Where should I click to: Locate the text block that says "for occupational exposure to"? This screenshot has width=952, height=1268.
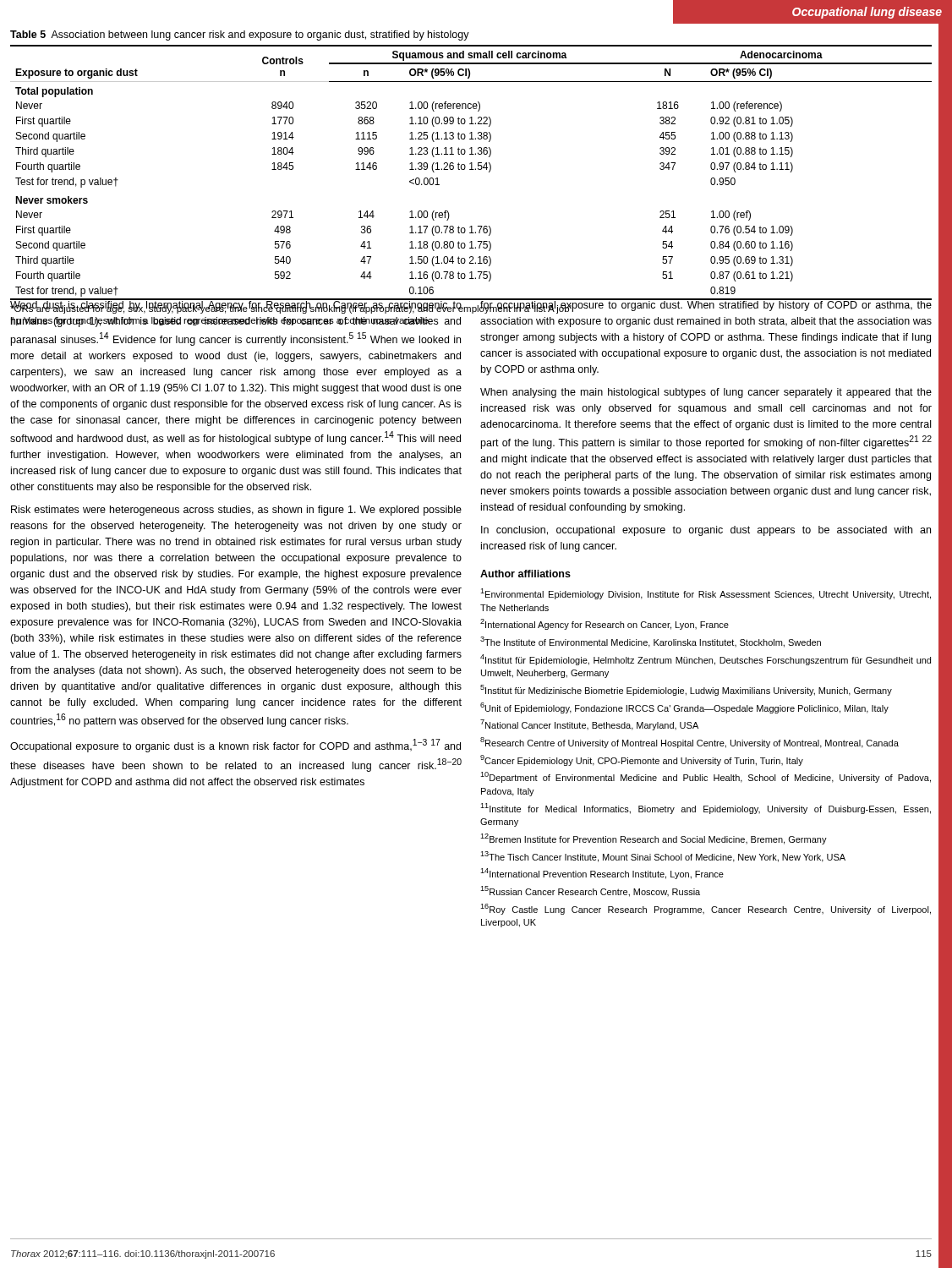[x=706, y=337]
